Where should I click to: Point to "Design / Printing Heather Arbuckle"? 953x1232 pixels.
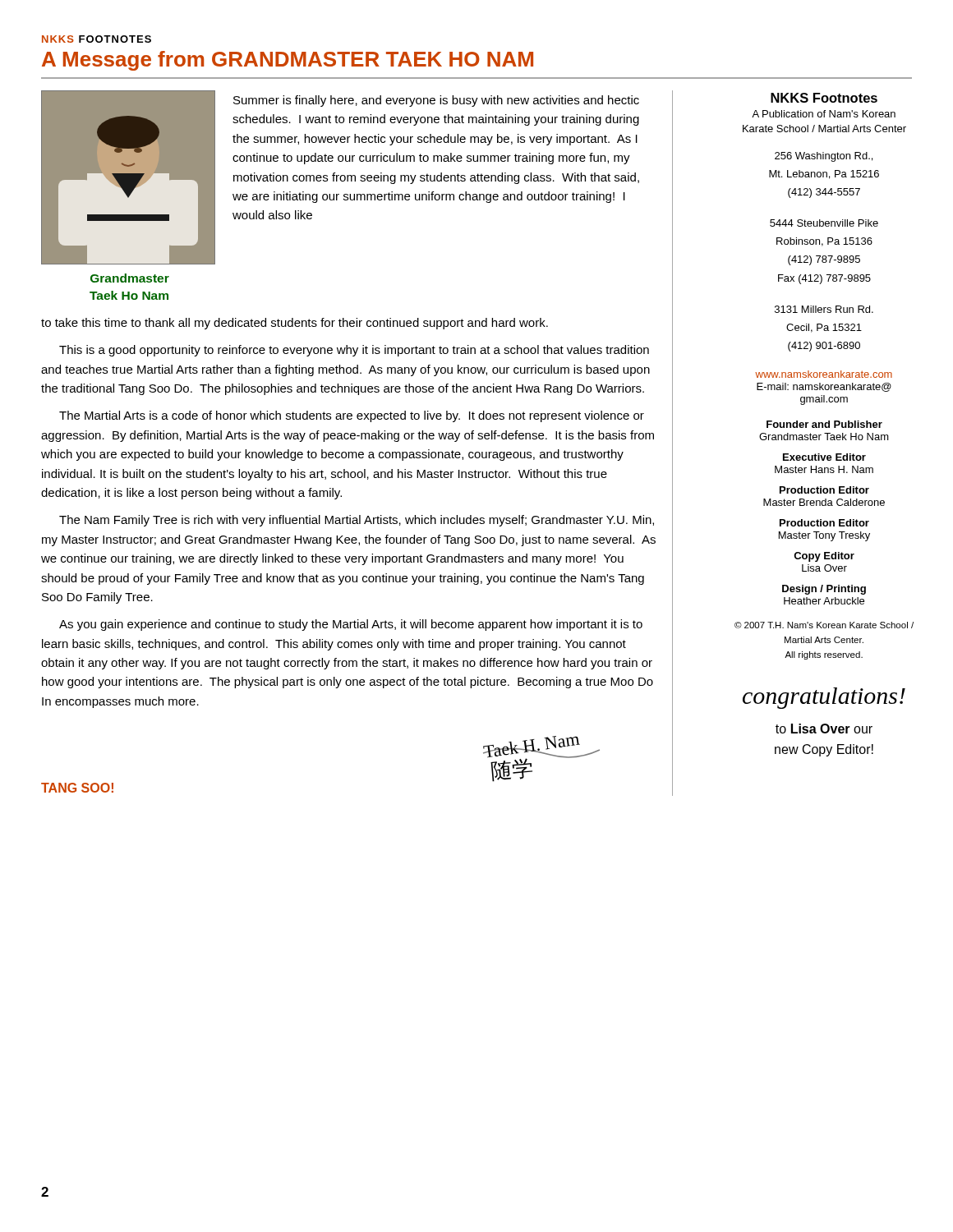(824, 595)
